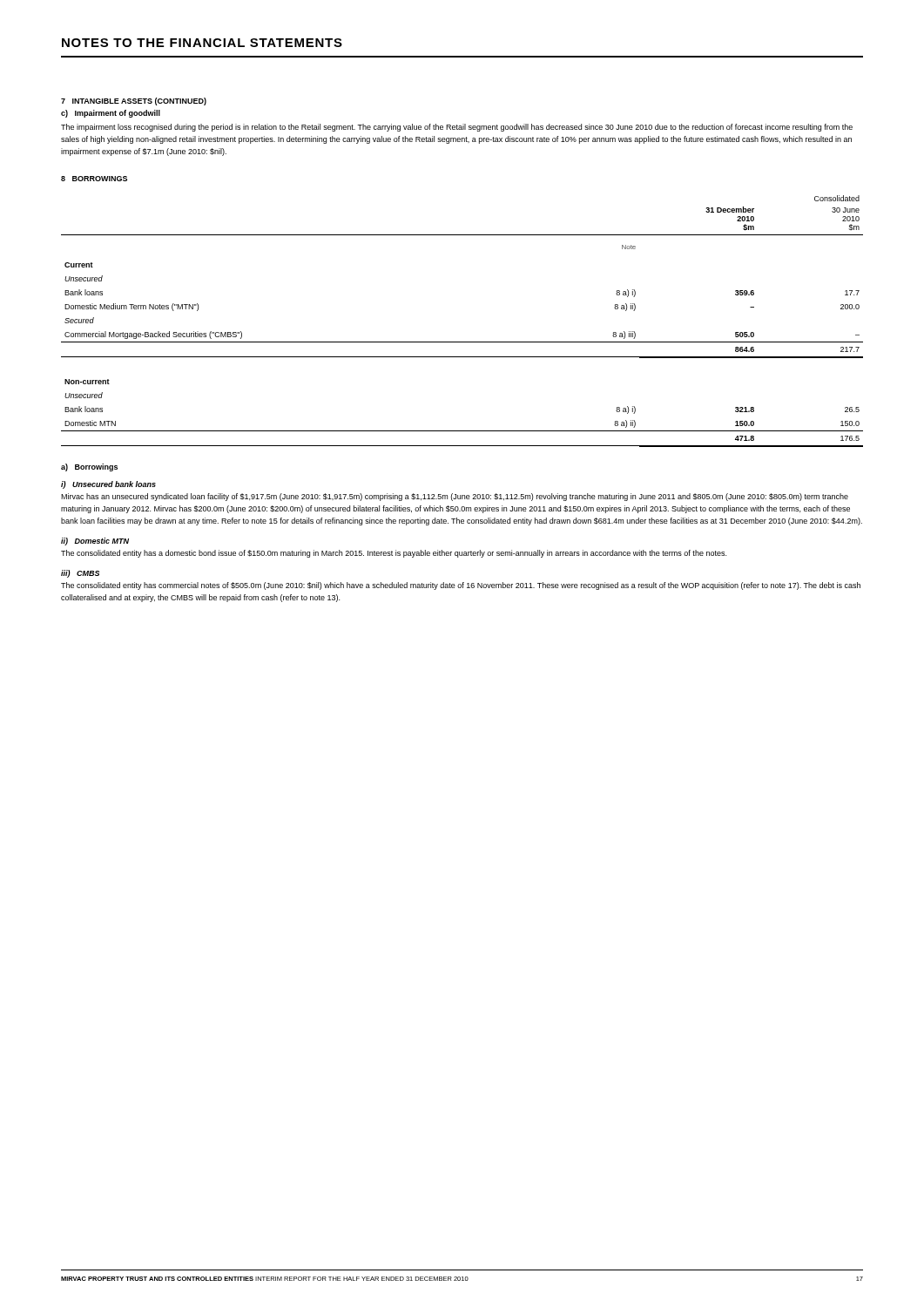The width and height of the screenshot is (924, 1307).
Task: Click the section header that begins "c) Impairment of"
Action: 111,113
